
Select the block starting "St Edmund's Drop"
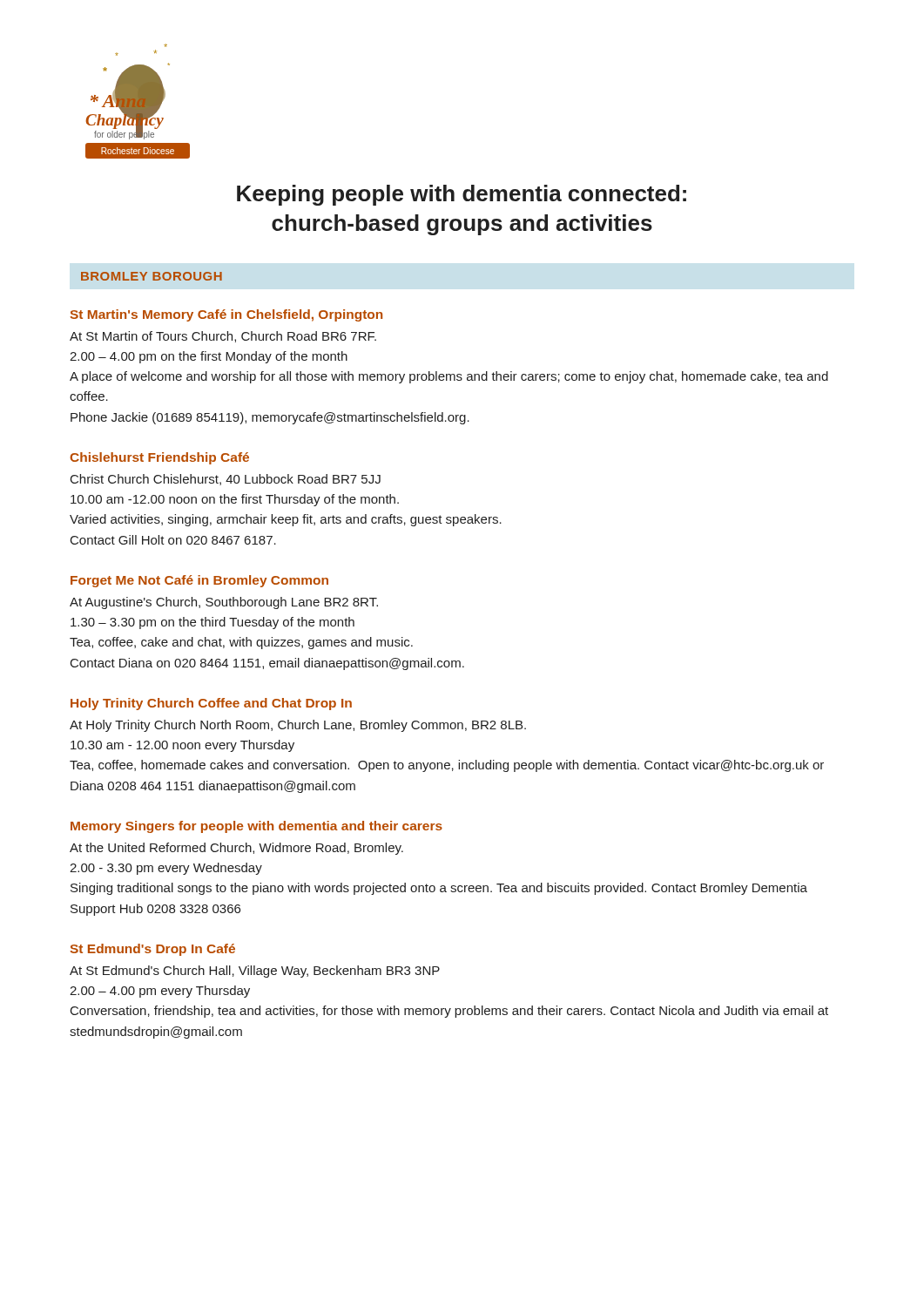pos(153,948)
